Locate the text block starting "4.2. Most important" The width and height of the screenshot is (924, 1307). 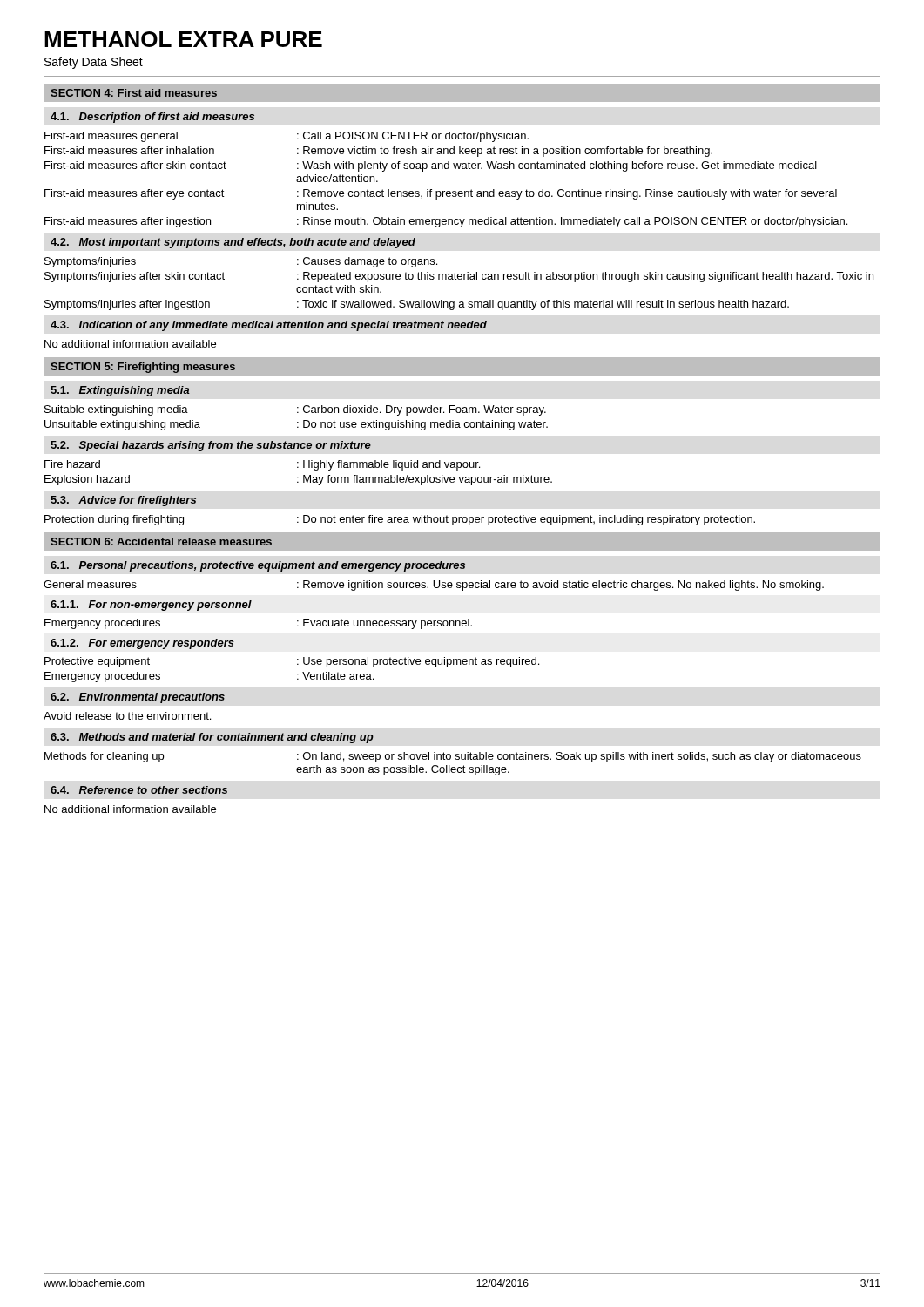(x=233, y=243)
